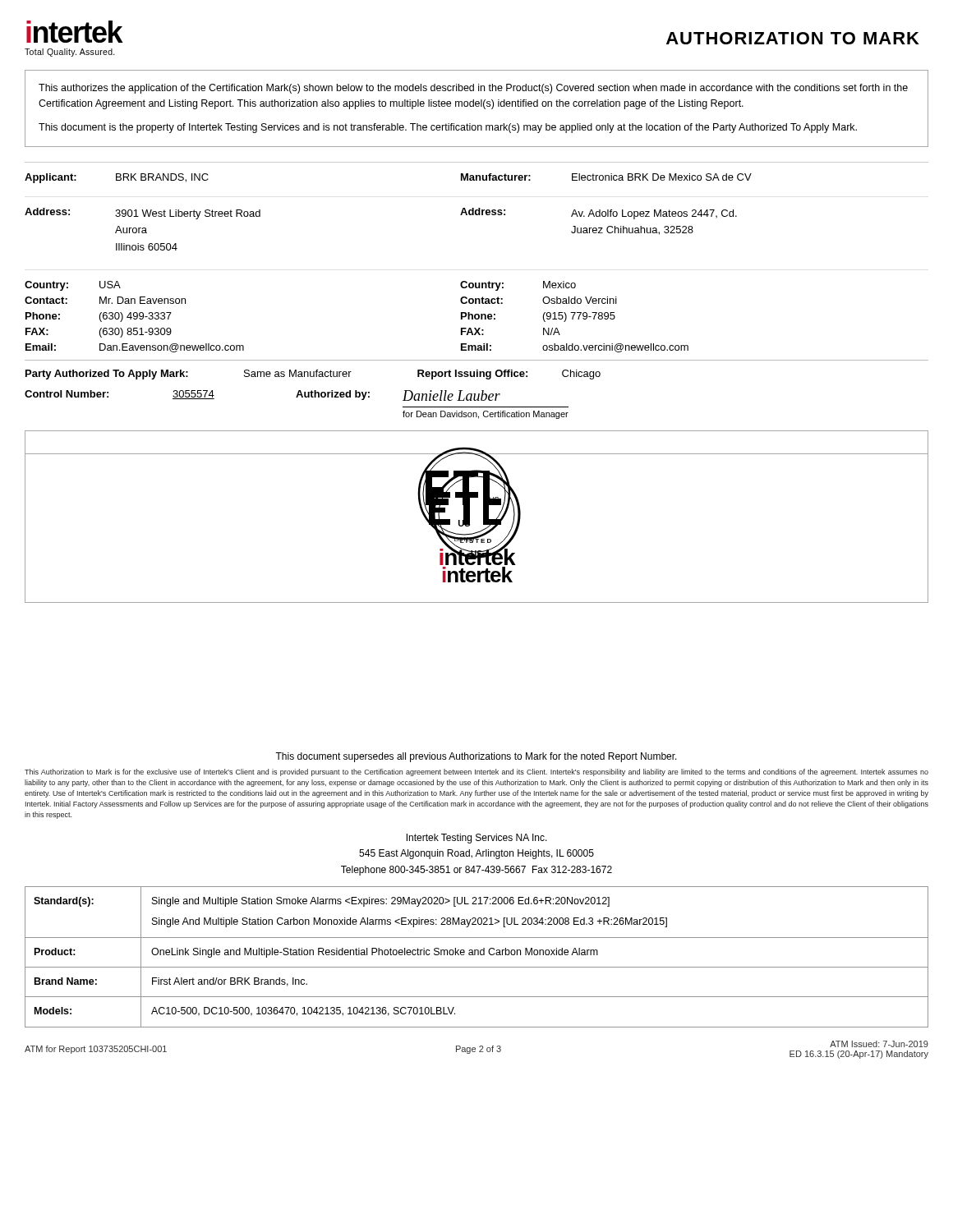Find the logo
953x1232 pixels.
476,513
